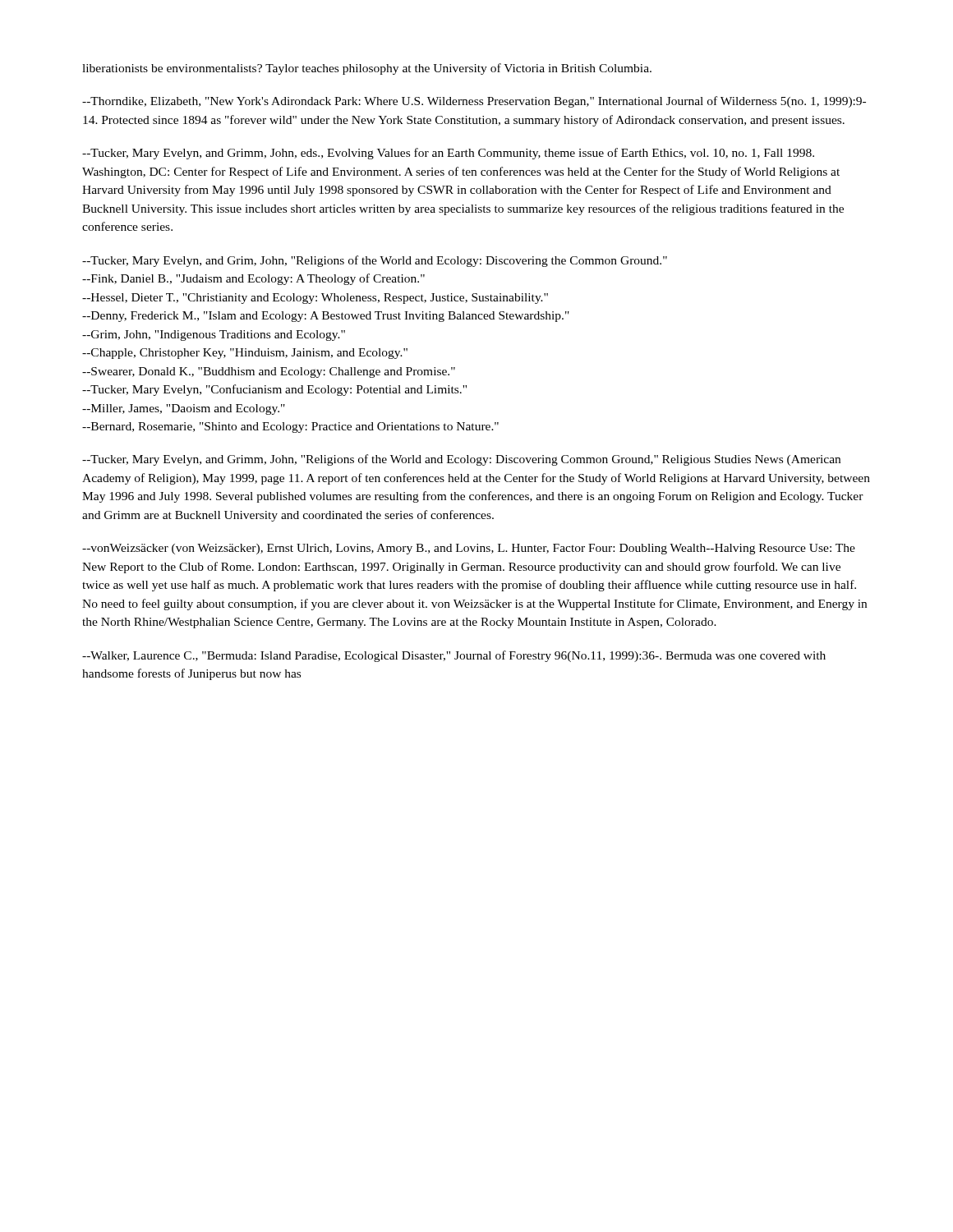
Task: Click the passage that begins "--Grim, John, "Indigenous Traditions and"
Action: [x=214, y=334]
